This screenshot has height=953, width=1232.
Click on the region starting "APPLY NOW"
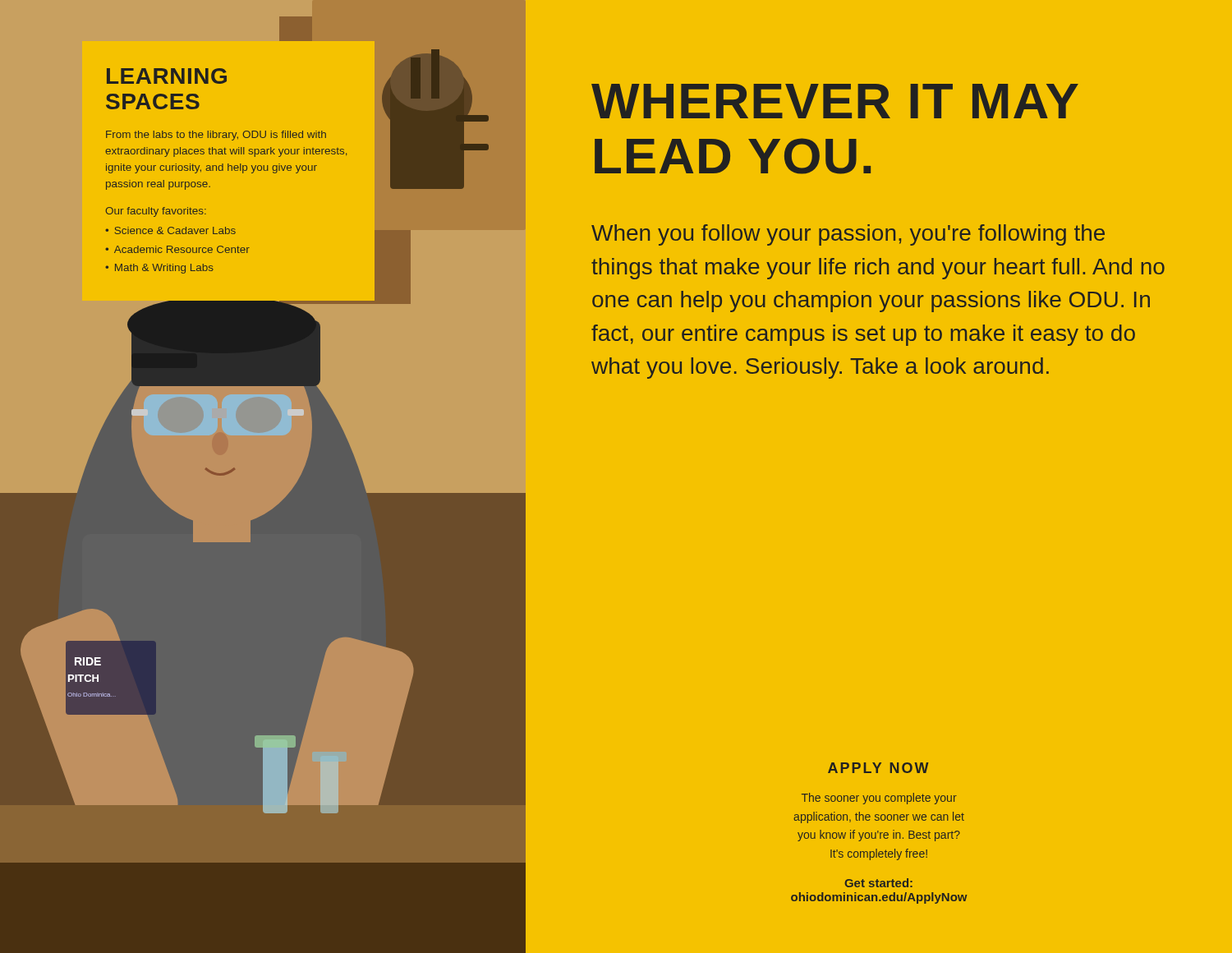click(879, 768)
